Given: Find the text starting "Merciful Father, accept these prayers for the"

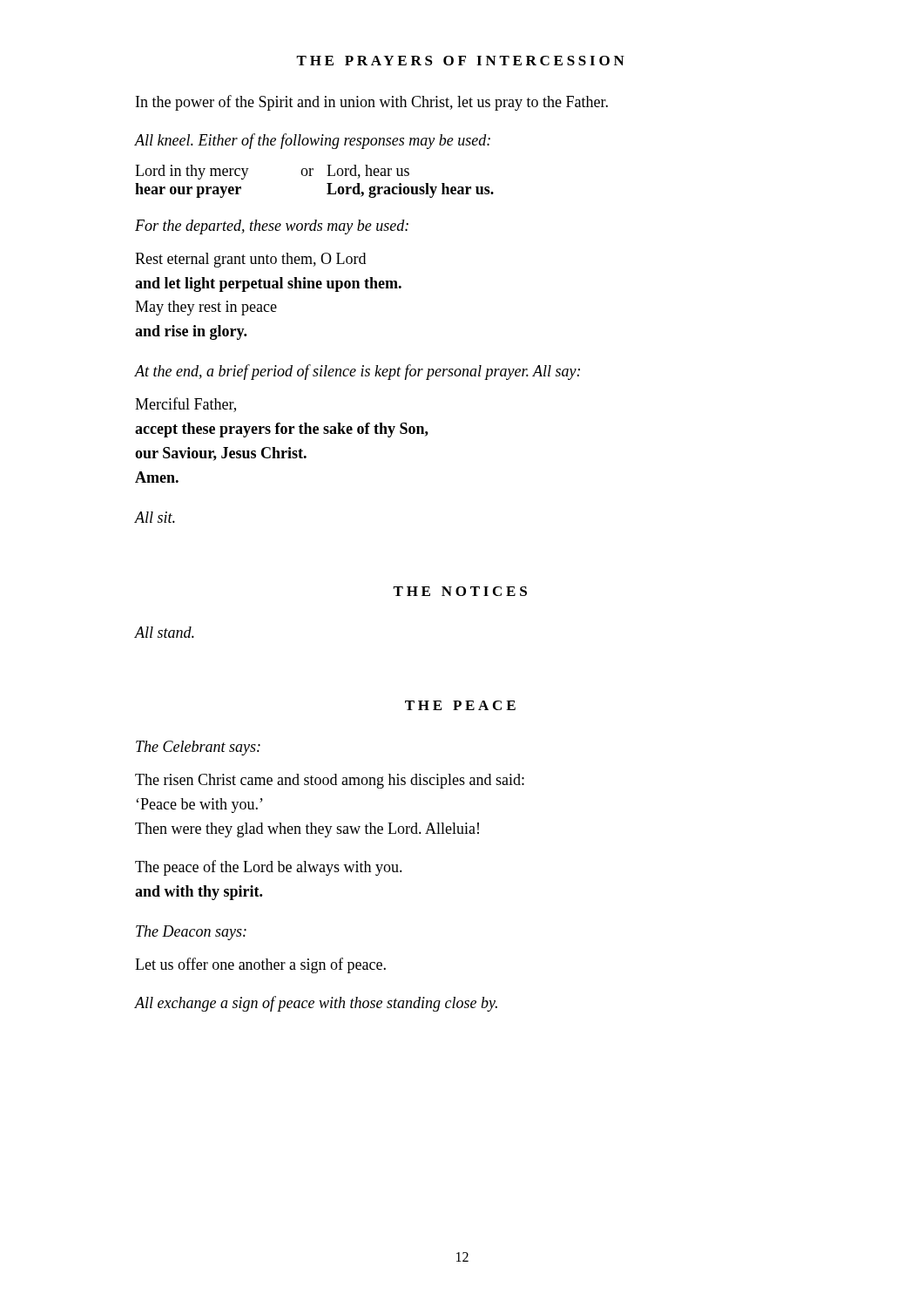Looking at the screenshot, I should pyautogui.click(x=185, y=405).
